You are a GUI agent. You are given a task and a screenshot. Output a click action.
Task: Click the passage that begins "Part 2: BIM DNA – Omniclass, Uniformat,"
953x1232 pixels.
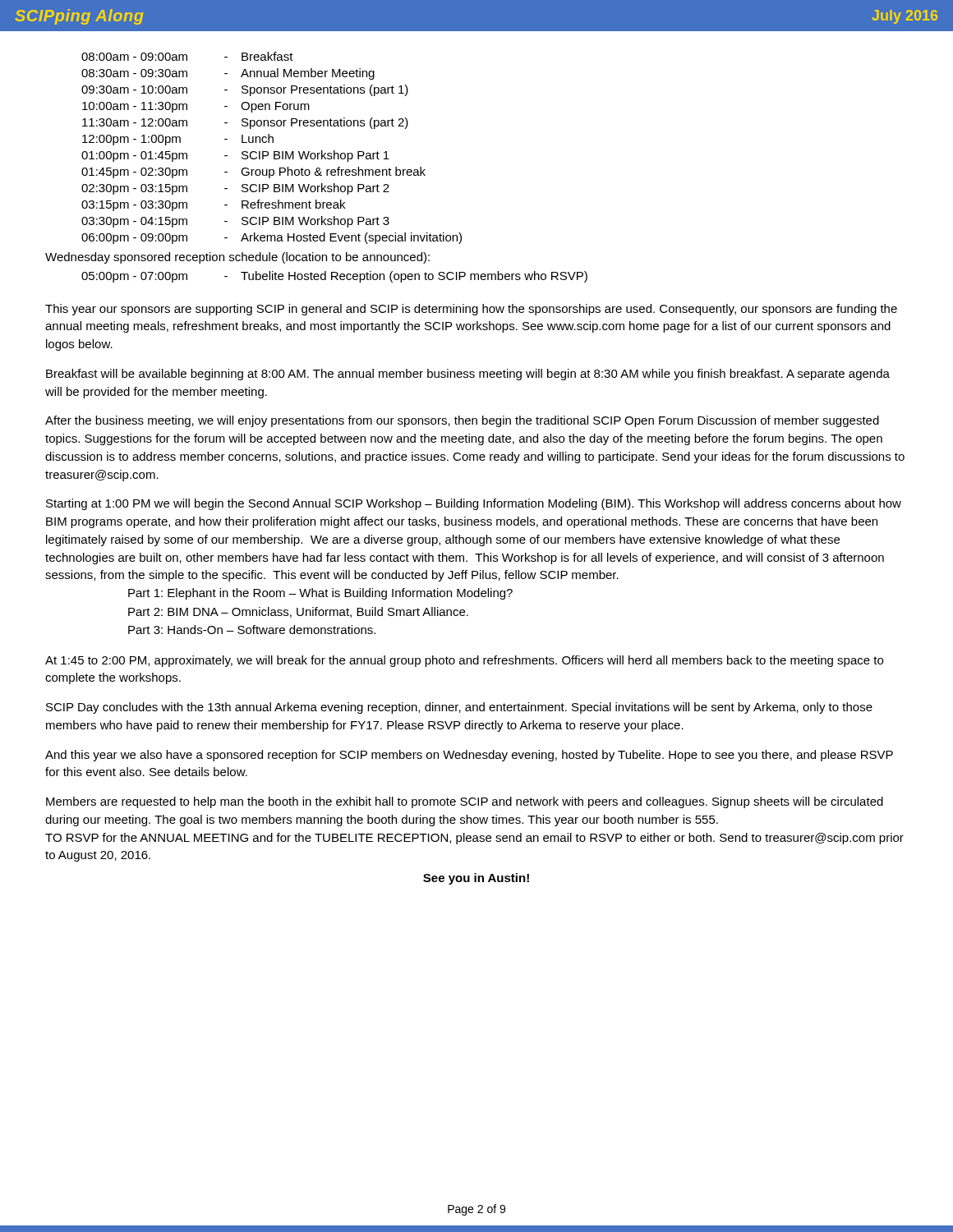tap(298, 611)
